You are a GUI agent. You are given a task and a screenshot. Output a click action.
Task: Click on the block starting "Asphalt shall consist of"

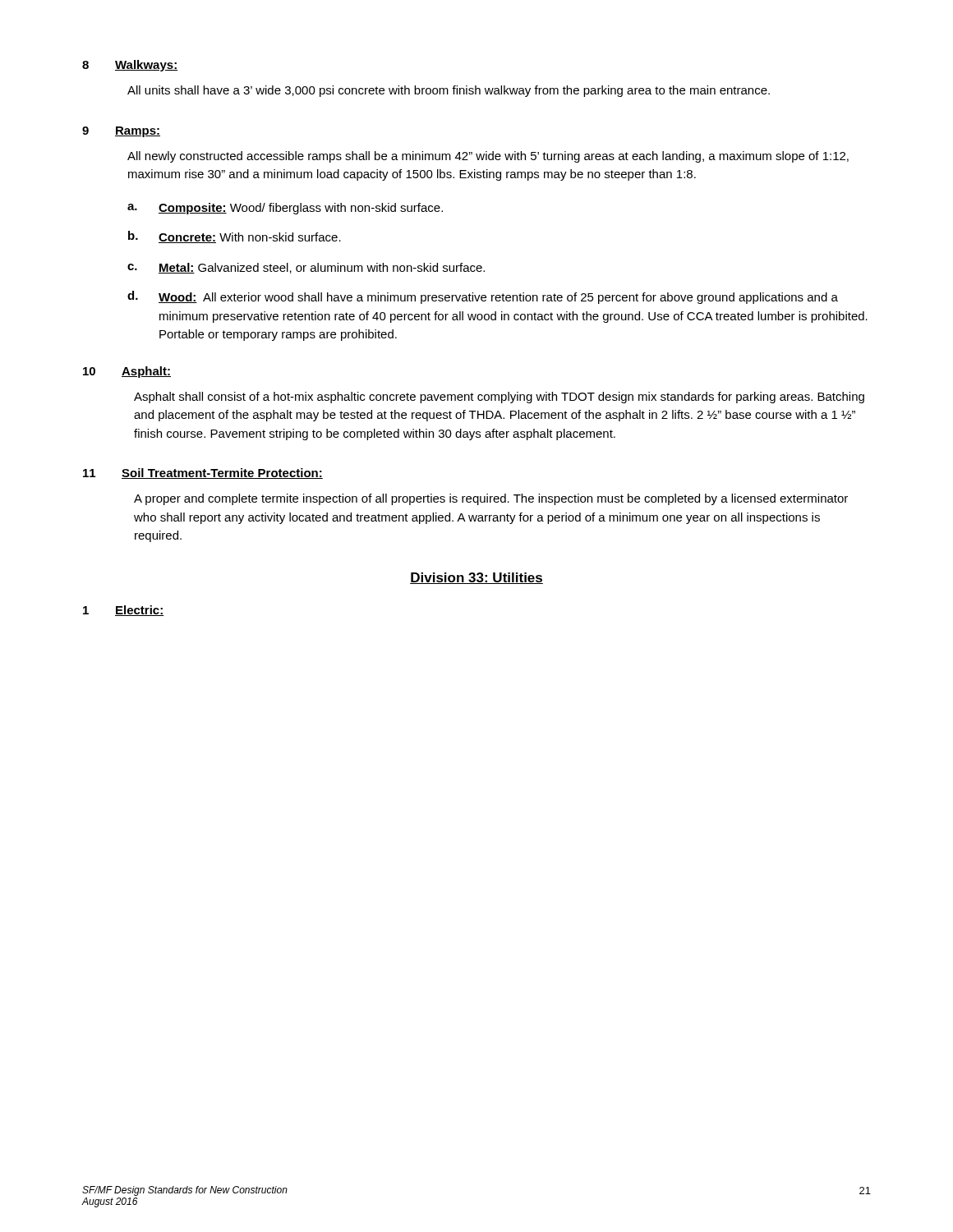click(499, 414)
